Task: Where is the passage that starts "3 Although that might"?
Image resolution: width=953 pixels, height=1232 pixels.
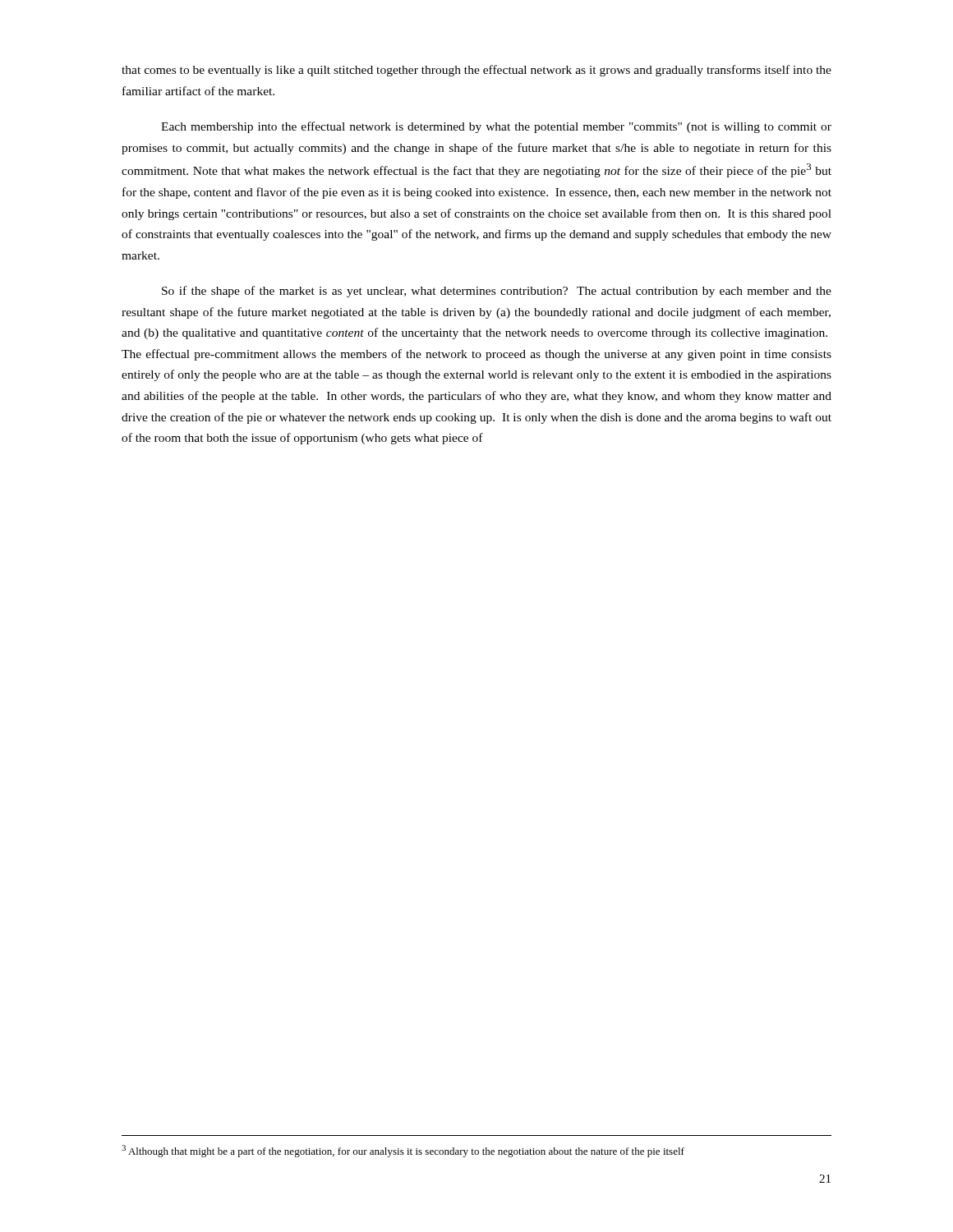Action: click(x=476, y=1150)
